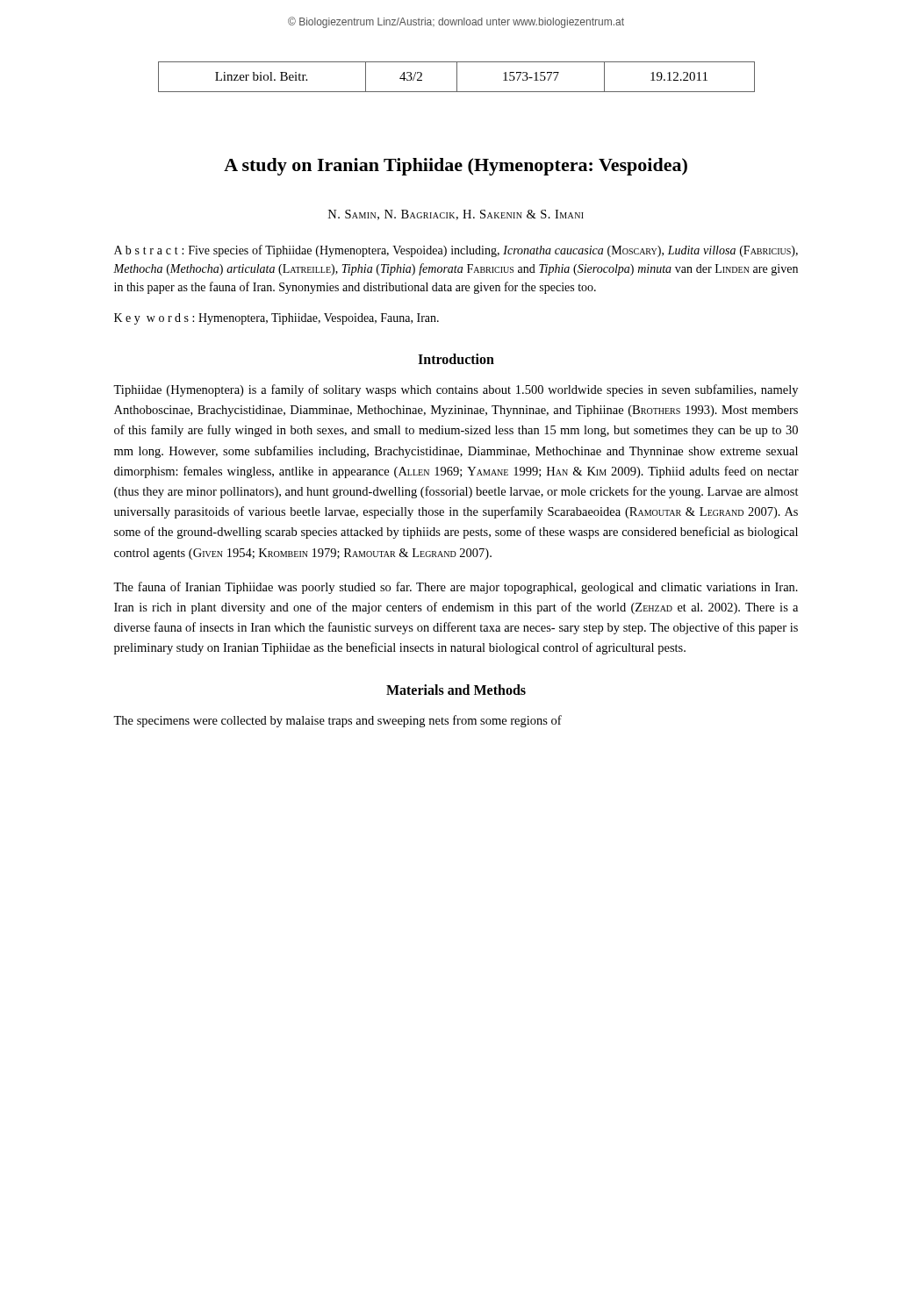Viewport: 912px width, 1316px height.
Task: Point to the region starting "The fauna of Iranian"
Action: click(x=456, y=617)
